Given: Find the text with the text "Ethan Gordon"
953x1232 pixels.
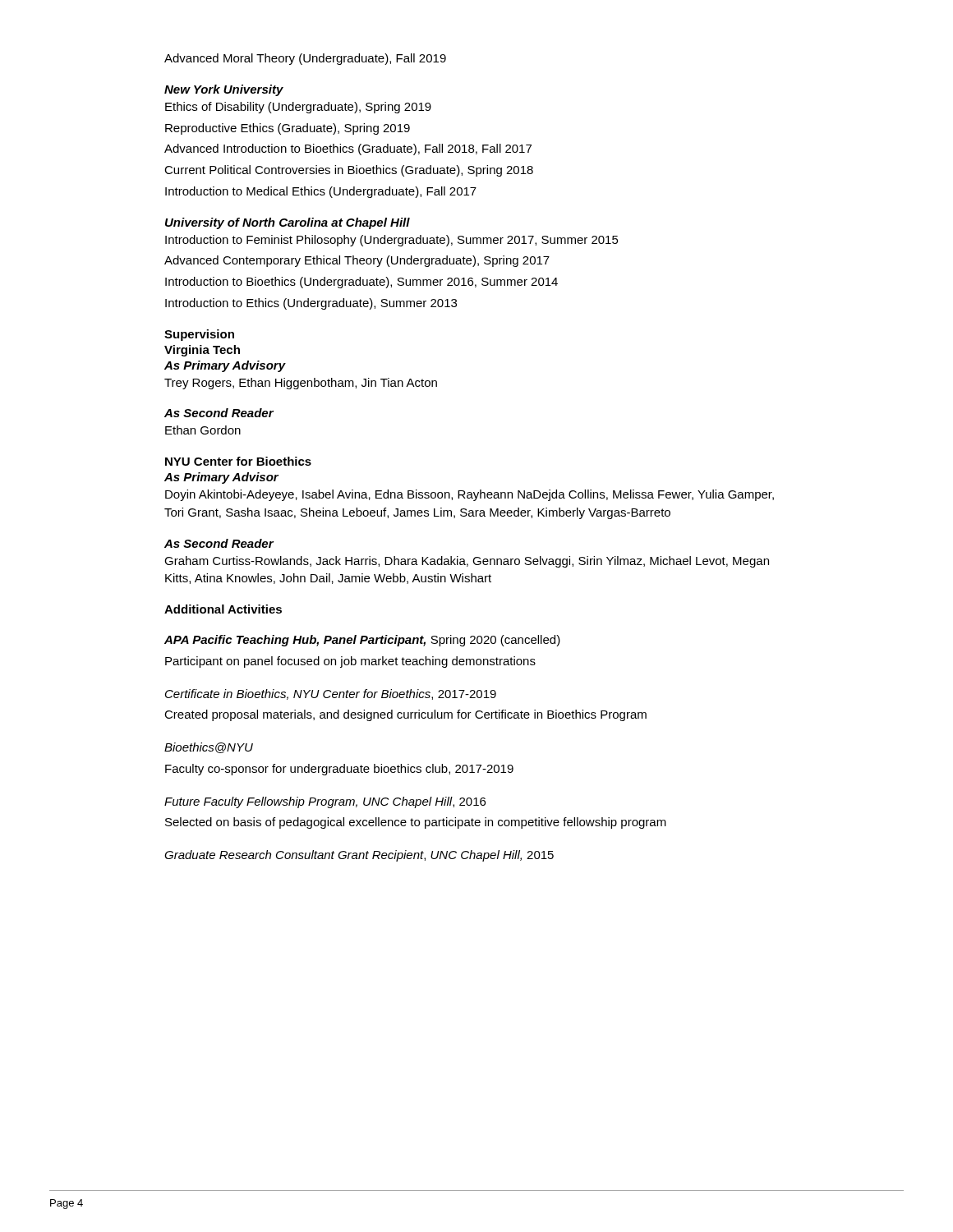Looking at the screenshot, I should pyautogui.click(x=203, y=430).
